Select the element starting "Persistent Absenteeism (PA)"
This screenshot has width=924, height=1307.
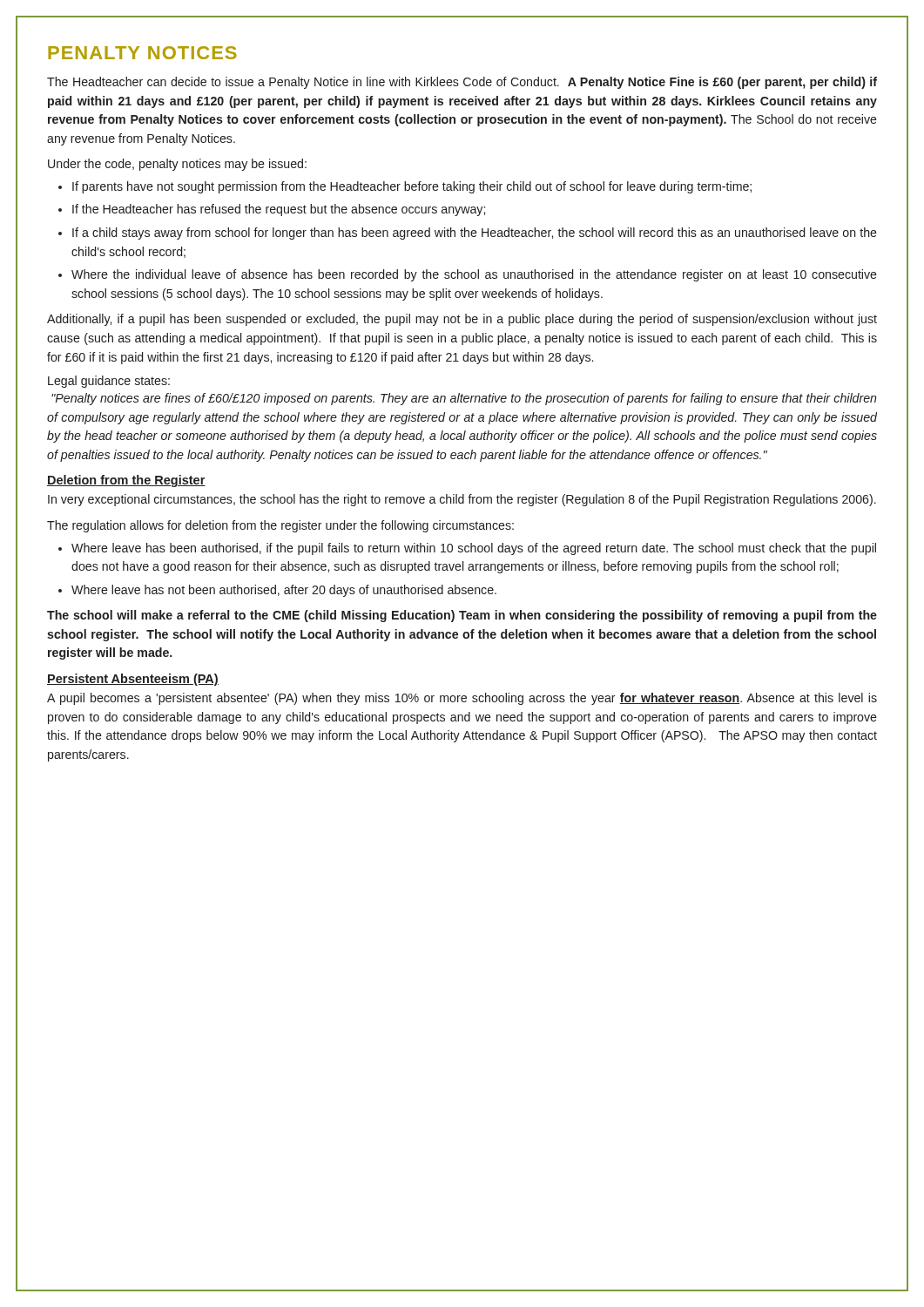point(133,679)
